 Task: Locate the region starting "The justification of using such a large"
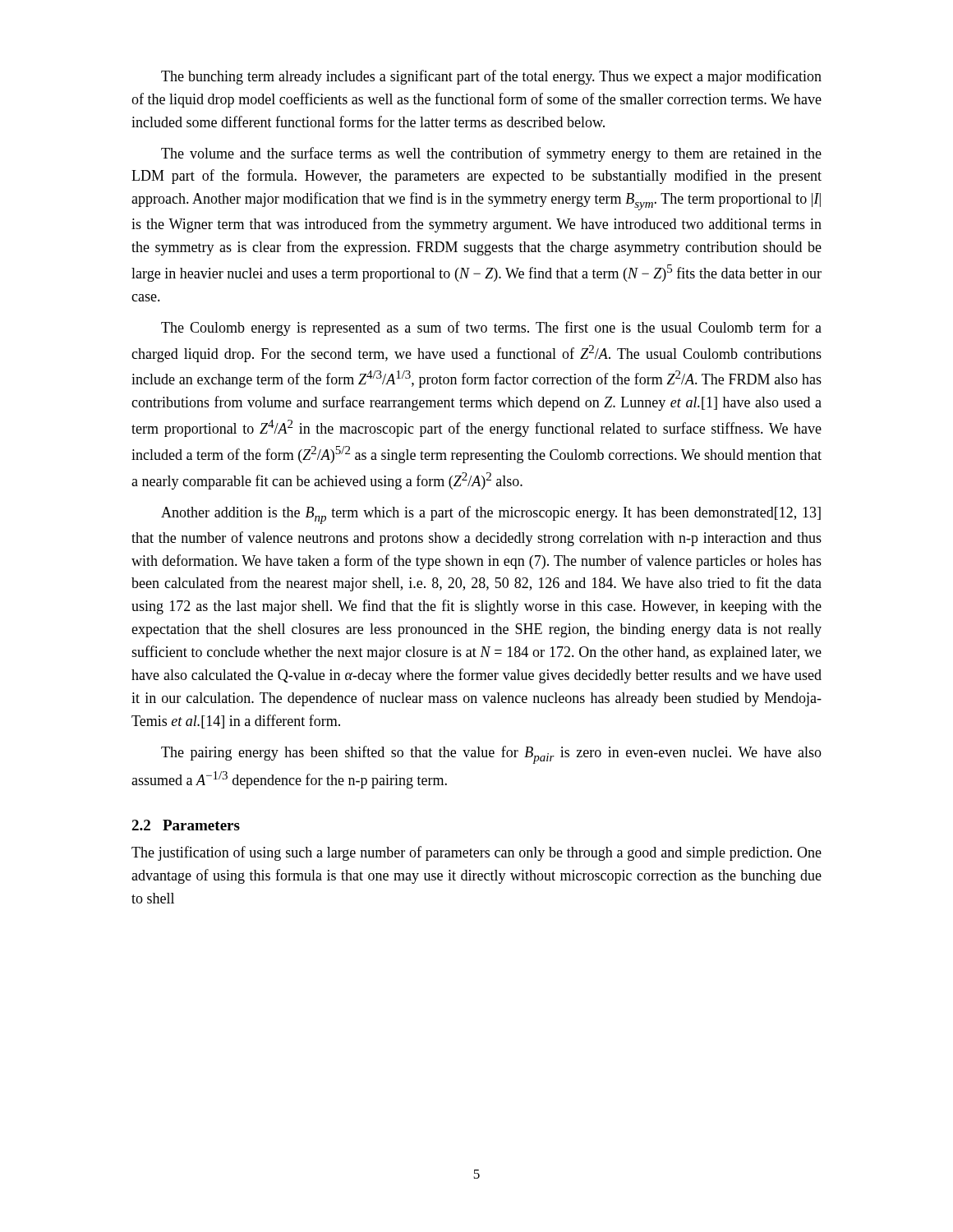tap(476, 876)
